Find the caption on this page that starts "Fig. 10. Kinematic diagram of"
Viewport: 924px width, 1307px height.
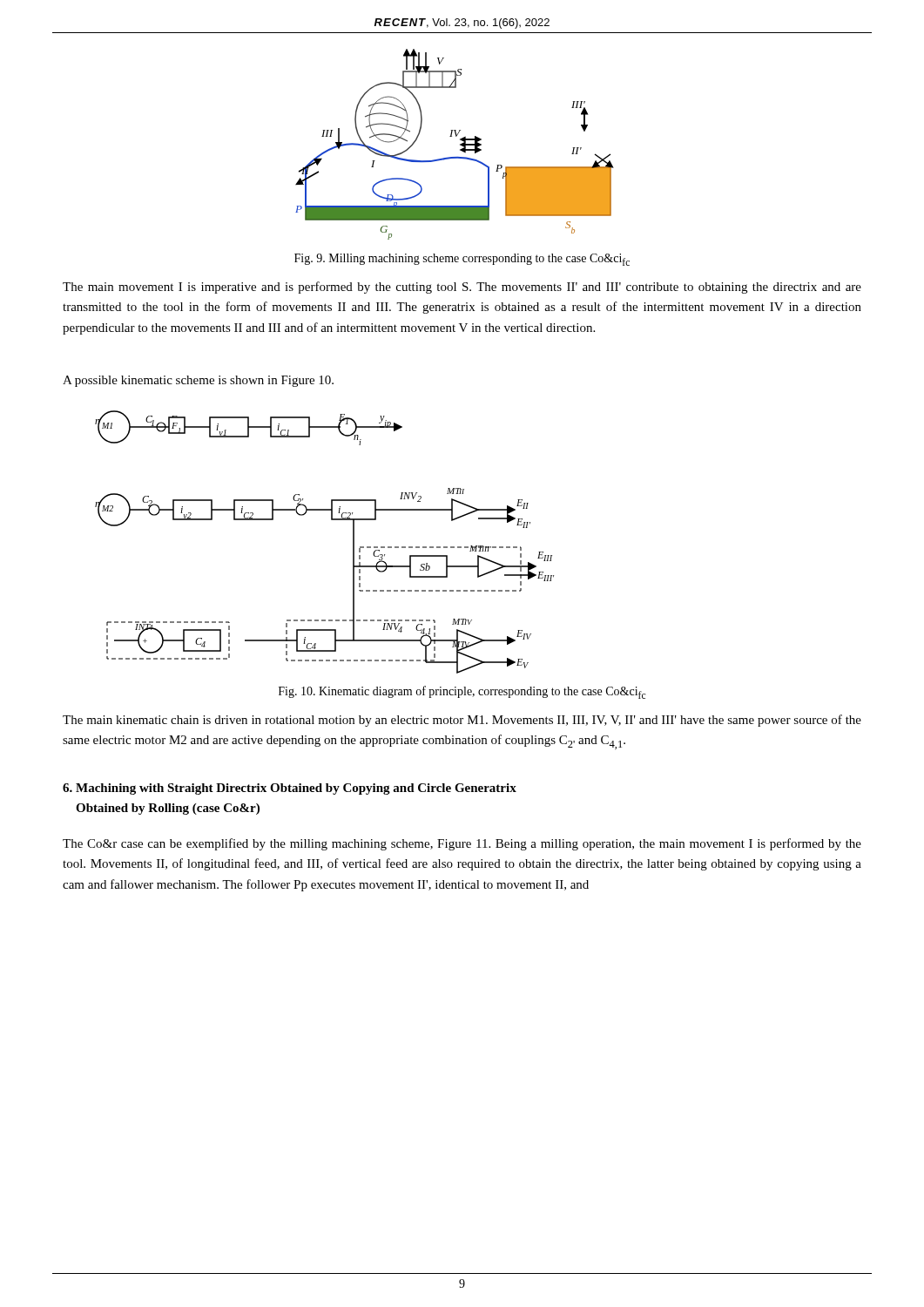tap(462, 693)
